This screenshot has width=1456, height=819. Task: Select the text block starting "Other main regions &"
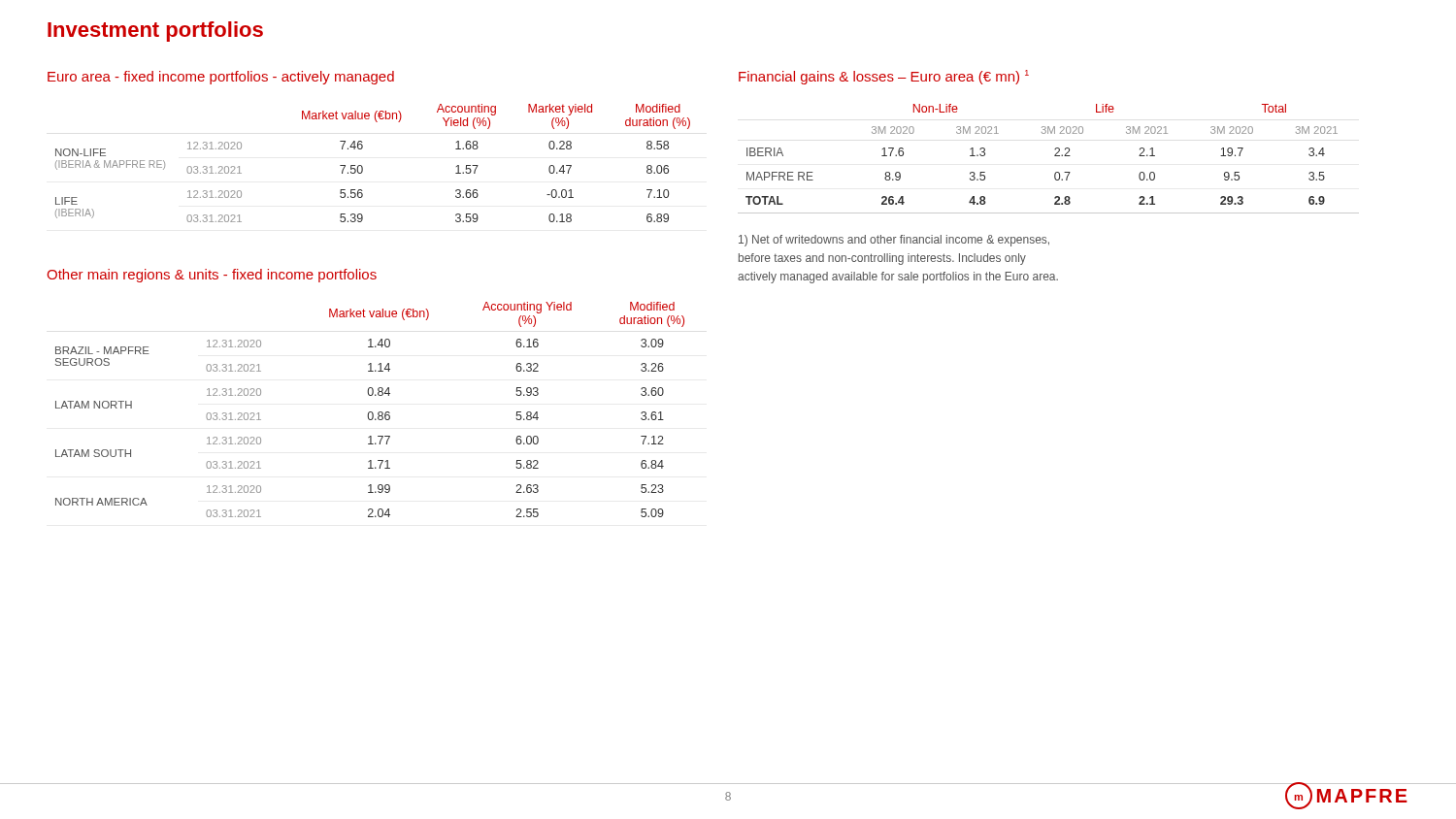coord(212,274)
